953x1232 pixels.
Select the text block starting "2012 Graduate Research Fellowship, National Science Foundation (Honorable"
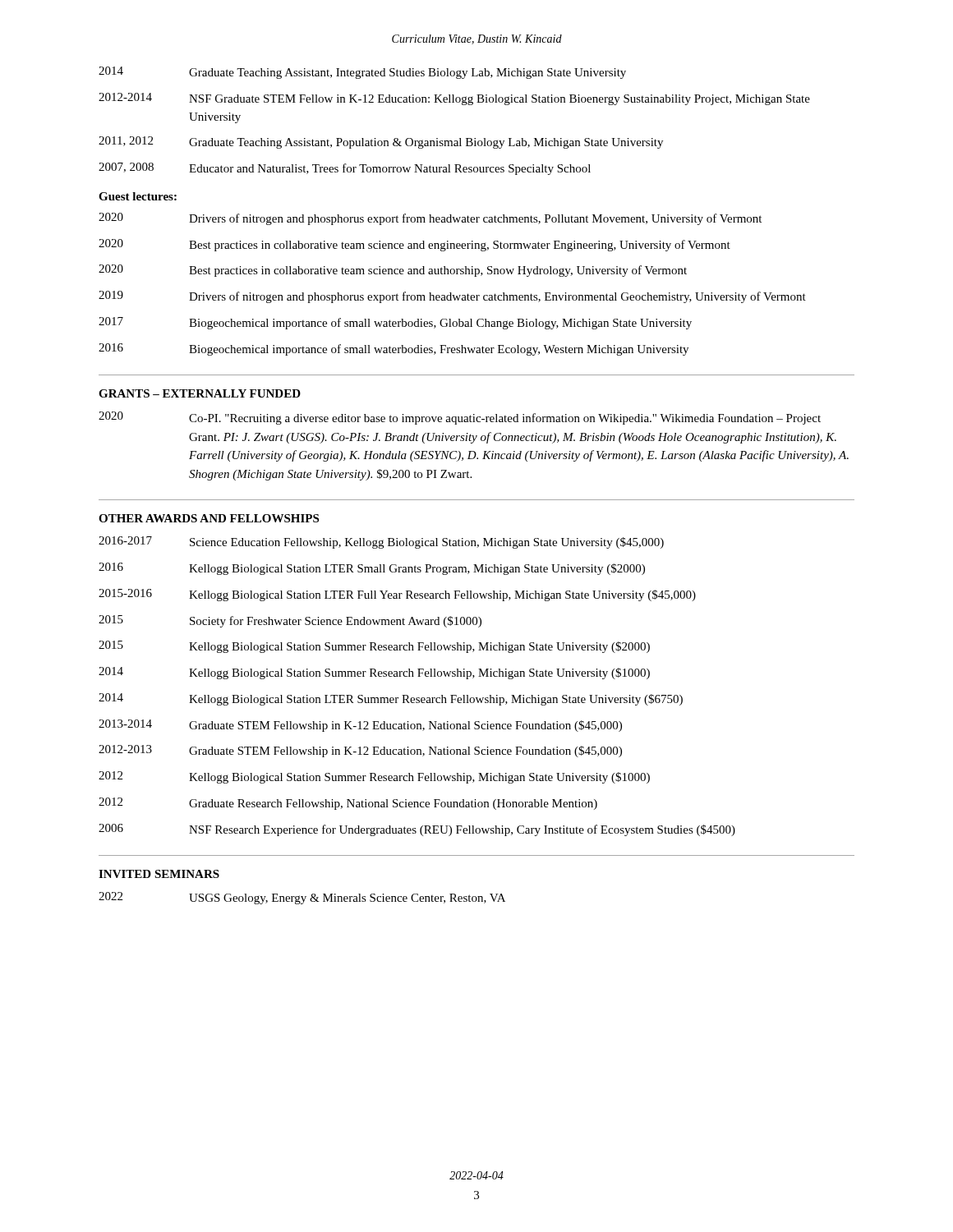476,804
